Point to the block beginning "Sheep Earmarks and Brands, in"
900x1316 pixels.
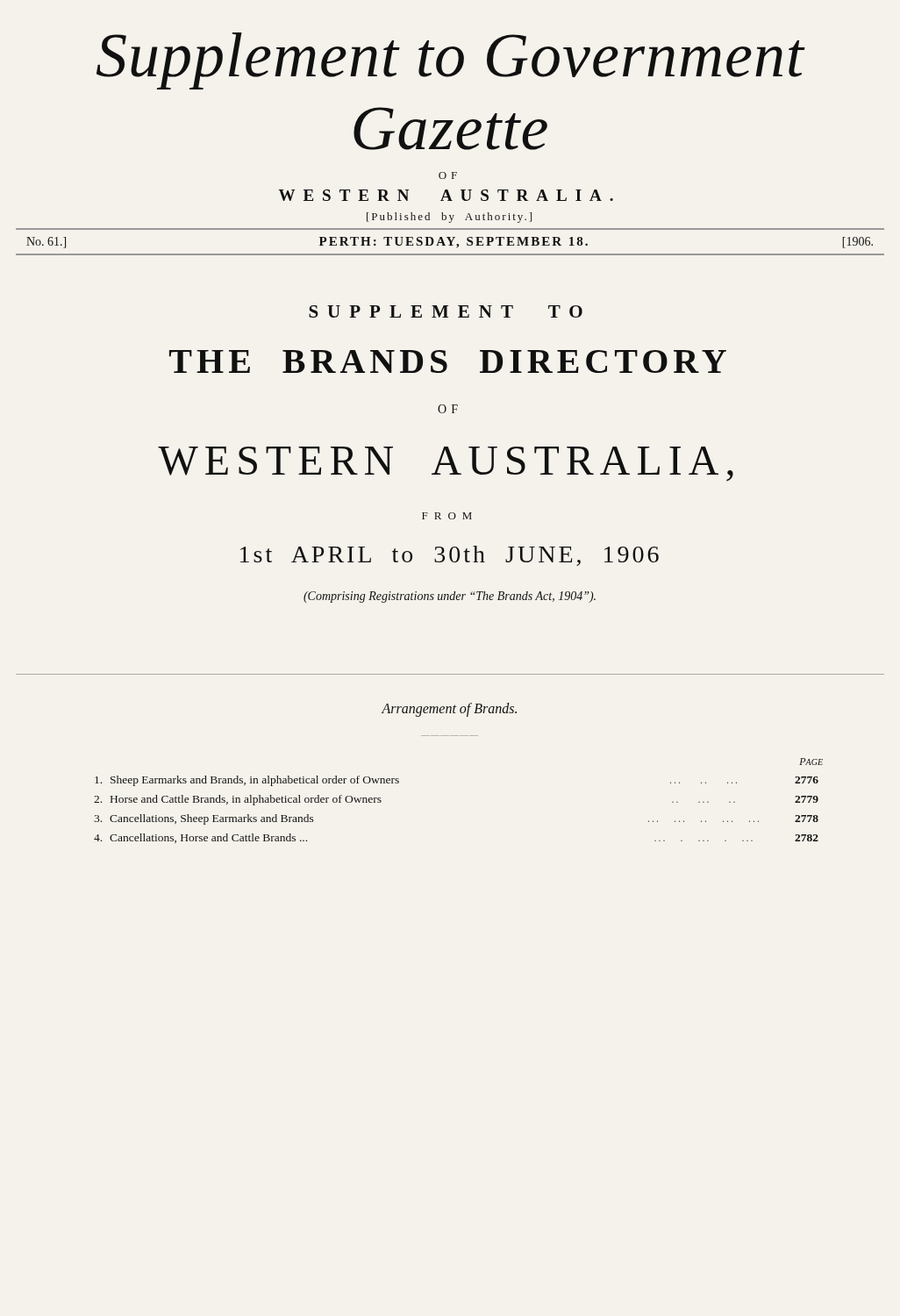241,780
